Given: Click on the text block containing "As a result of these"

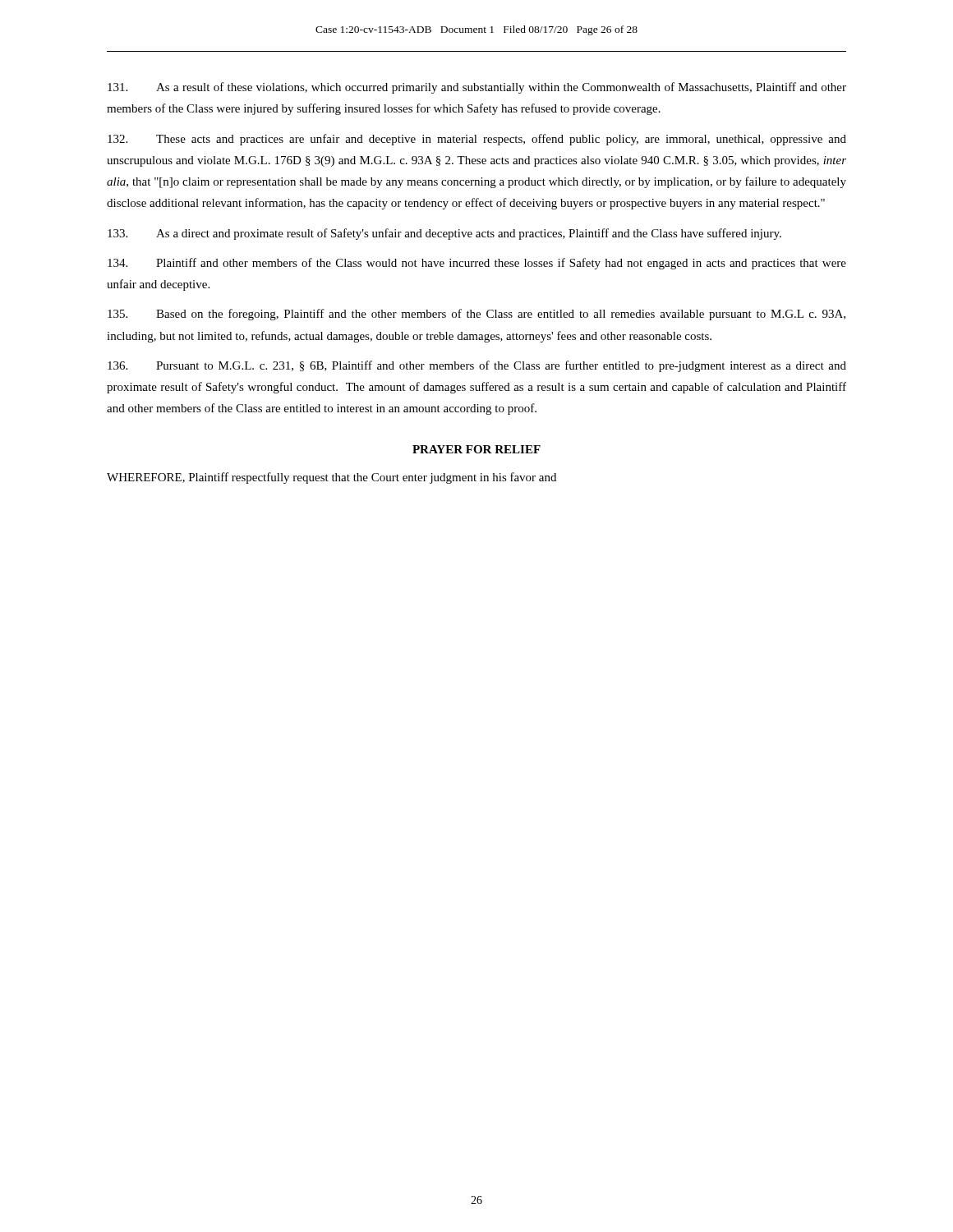Looking at the screenshot, I should (476, 96).
